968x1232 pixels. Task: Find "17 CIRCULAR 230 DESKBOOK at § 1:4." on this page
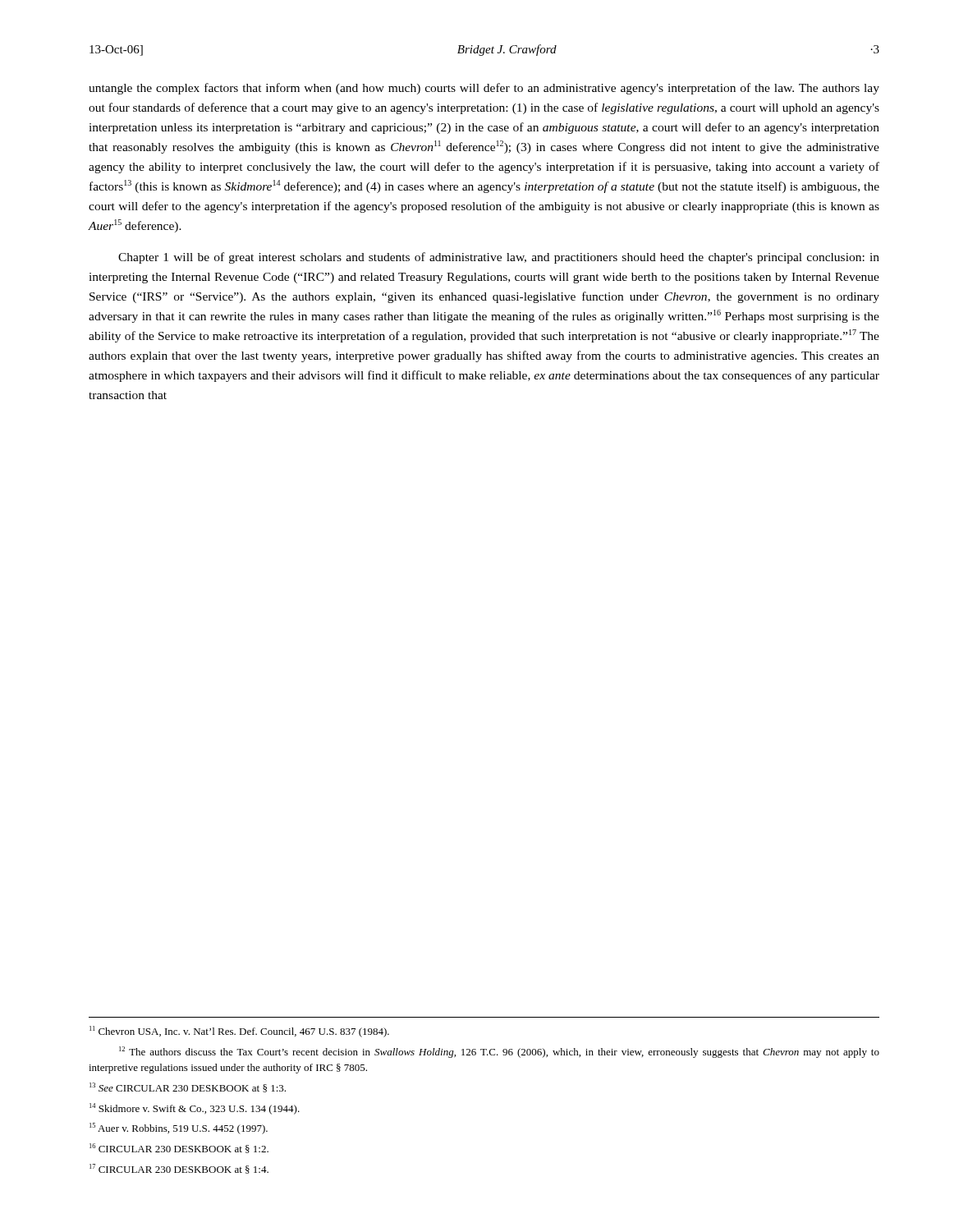(179, 1169)
